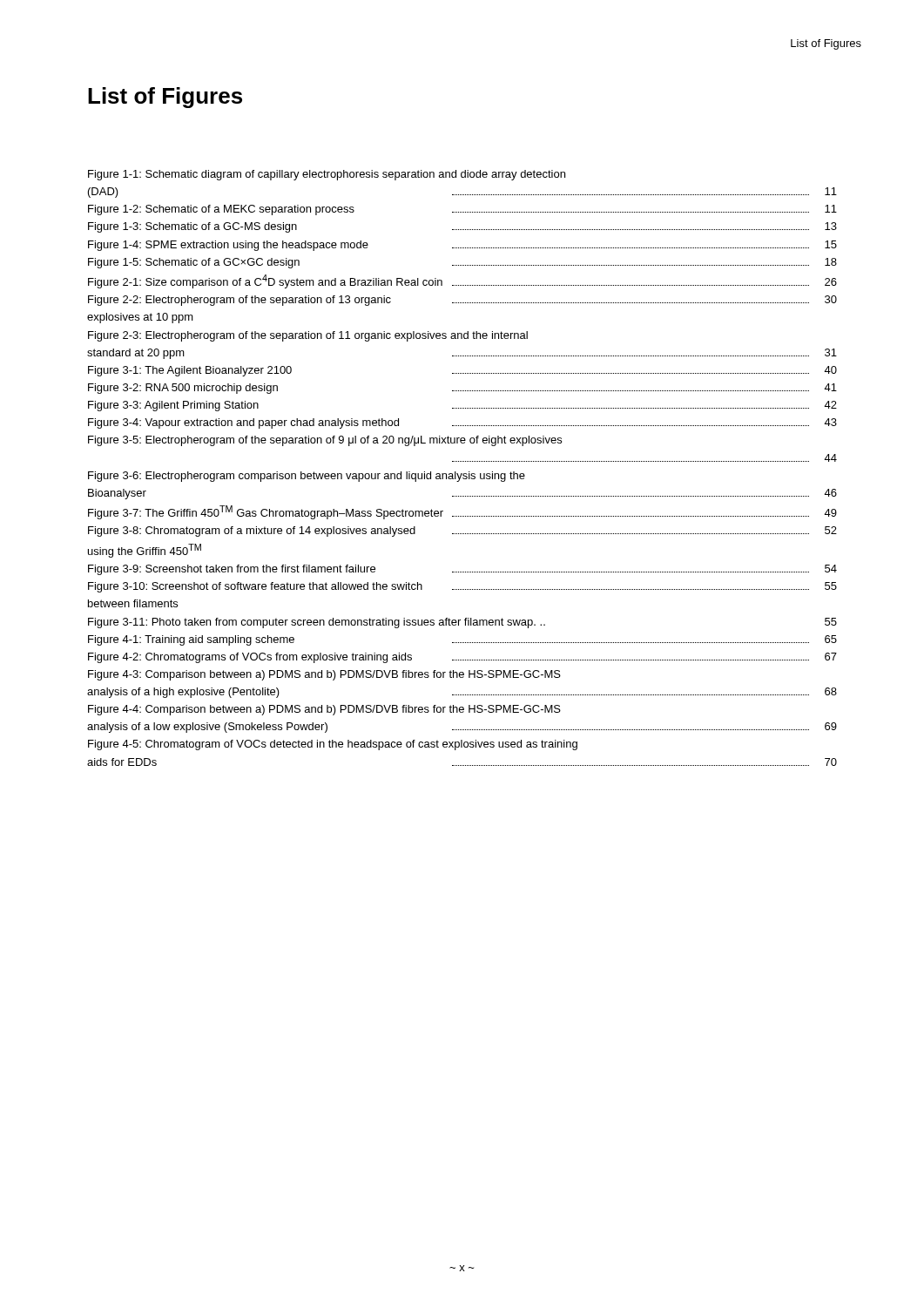The width and height of the screenshot is (924, 1307).
Task: Locate the block of text that opens with "Figure 3-5: Electropherogram of the"
Action: (x=462, y=449)
